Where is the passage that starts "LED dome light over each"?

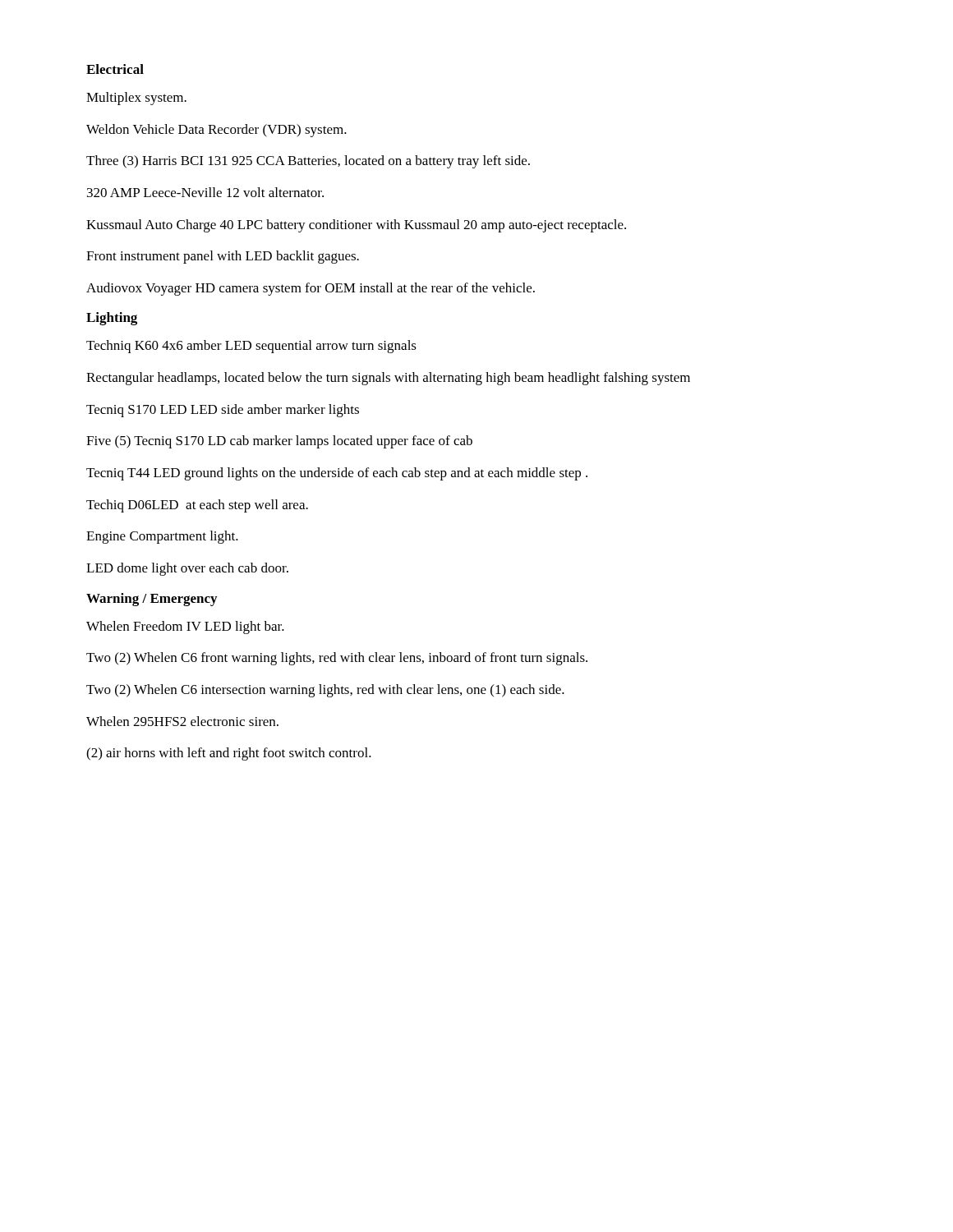(188, 568)
